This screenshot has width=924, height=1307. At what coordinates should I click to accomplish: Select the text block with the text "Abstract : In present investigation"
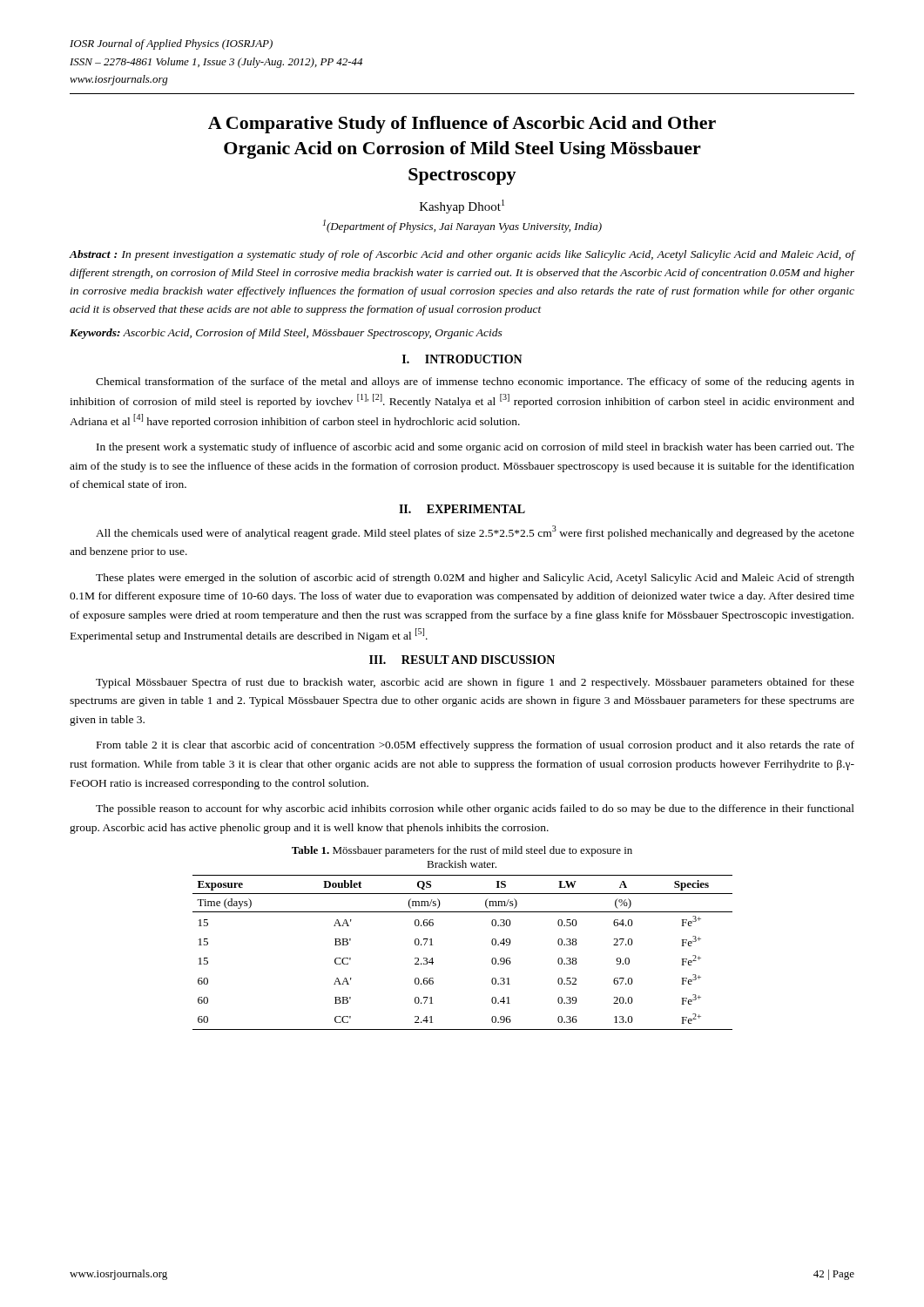click(462, 281)
